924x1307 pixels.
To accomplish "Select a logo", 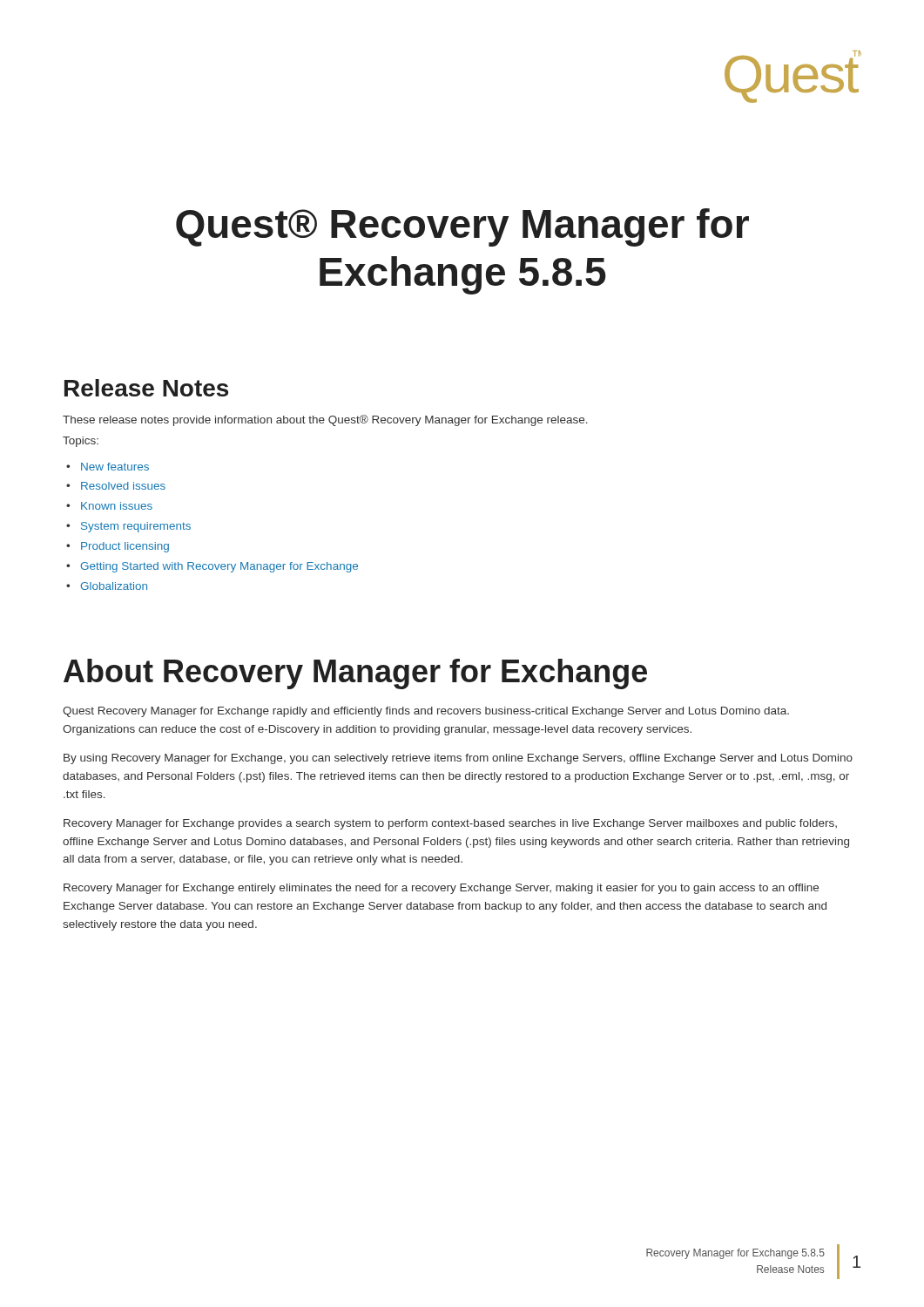I will pyautogui.click(x=792, y=74).
